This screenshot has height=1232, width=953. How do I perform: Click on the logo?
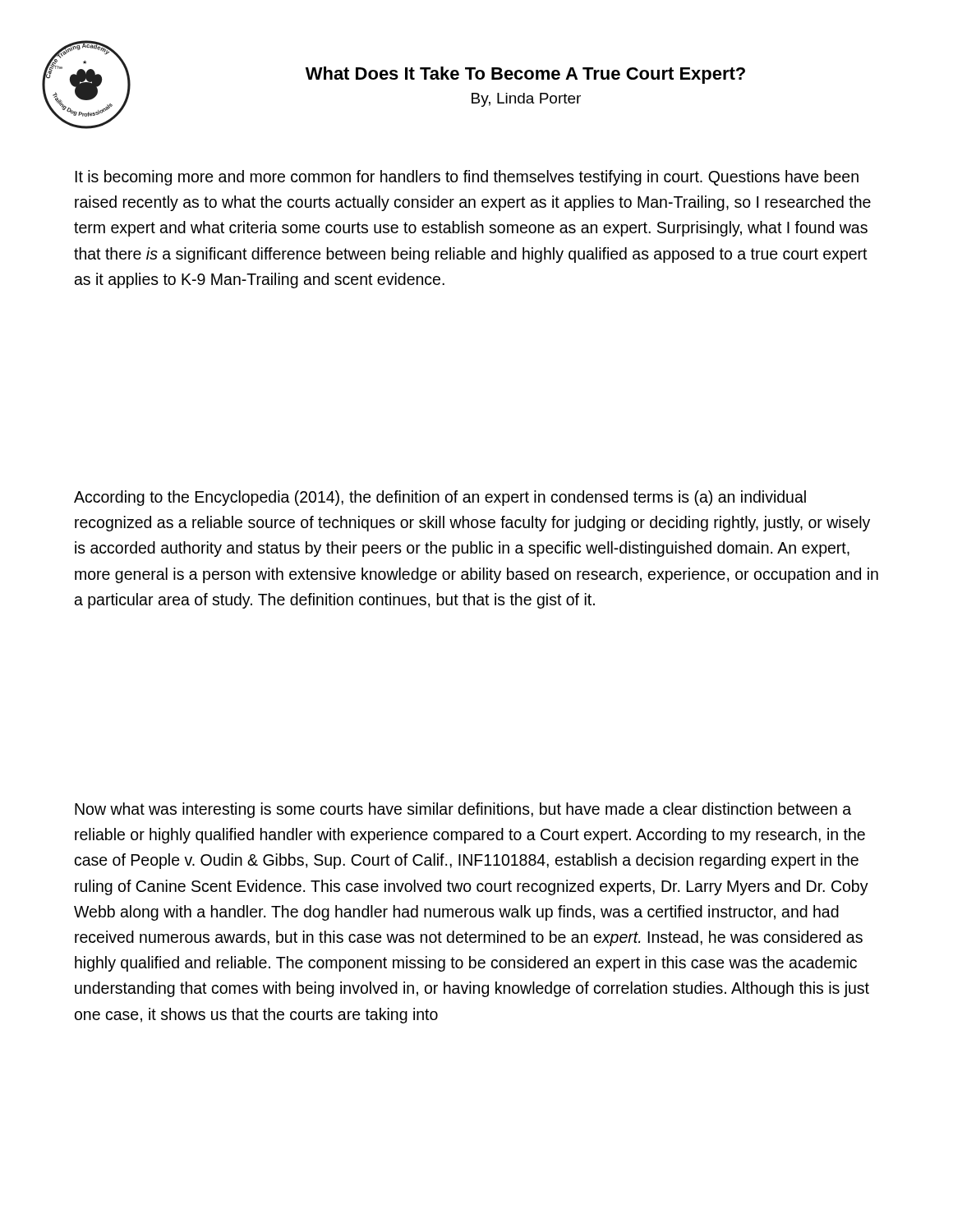point(86,85)
